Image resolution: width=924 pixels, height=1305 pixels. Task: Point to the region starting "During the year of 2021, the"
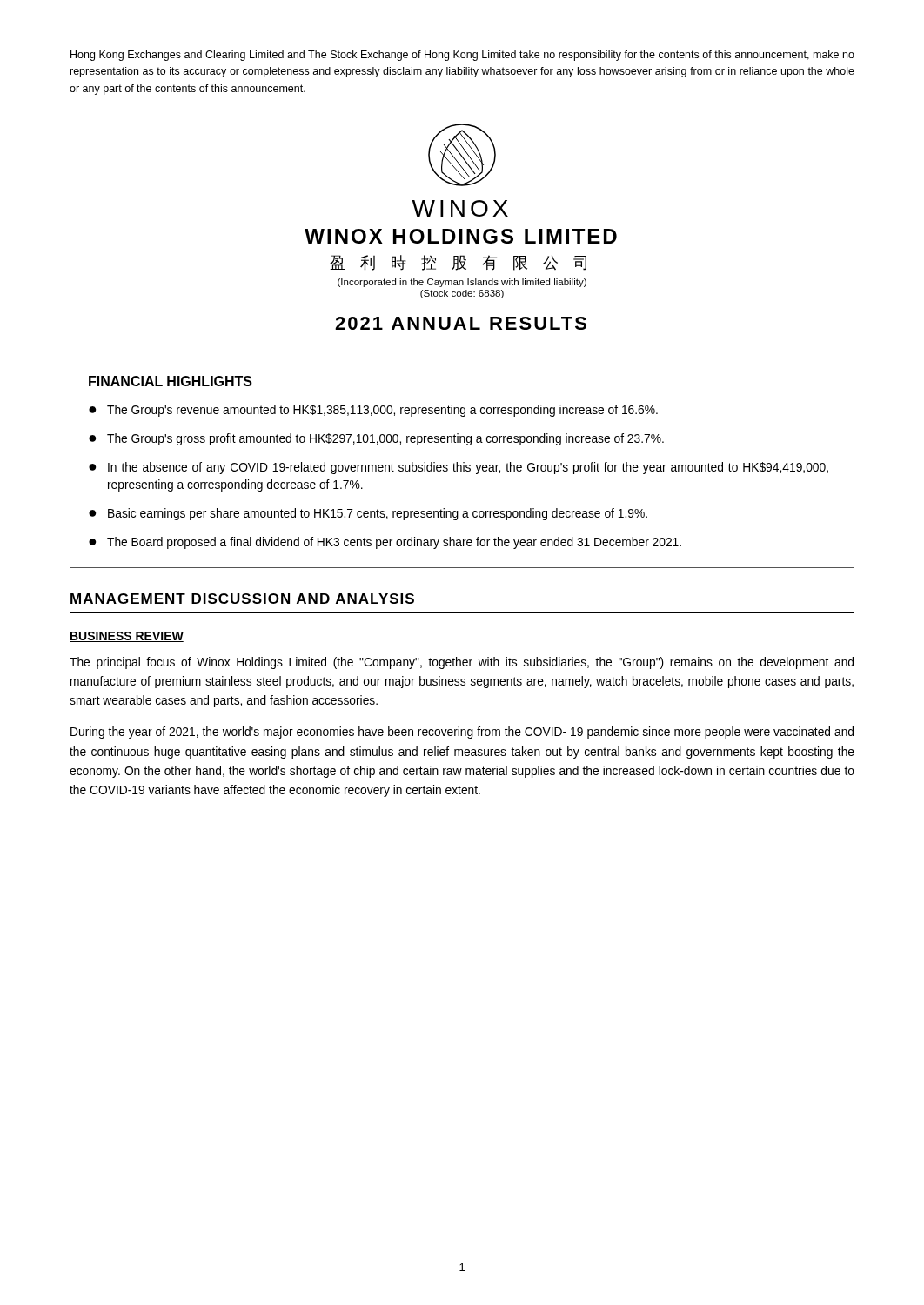tap(462, 761)
